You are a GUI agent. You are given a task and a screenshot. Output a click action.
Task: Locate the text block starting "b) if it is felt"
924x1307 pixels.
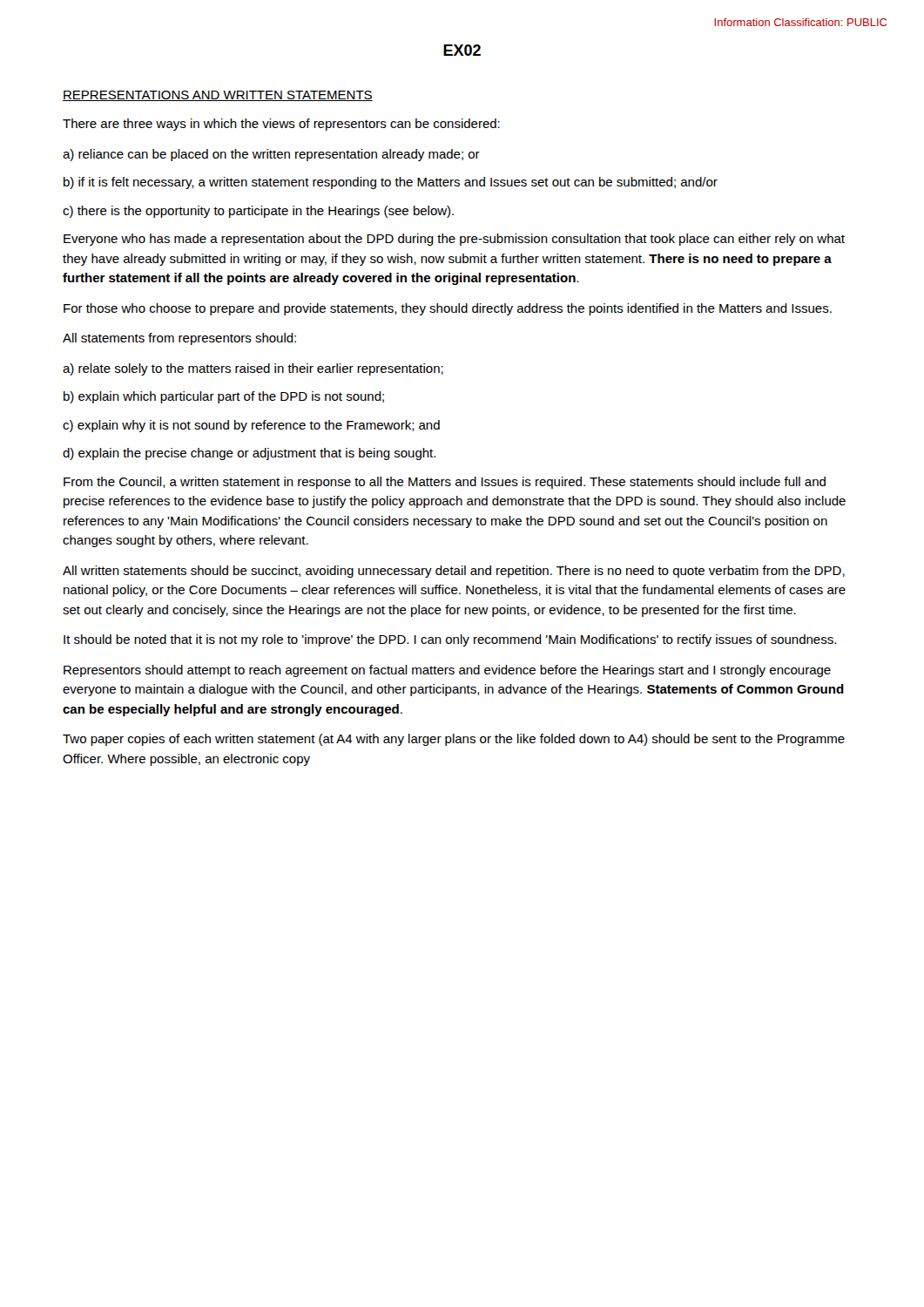390,182
